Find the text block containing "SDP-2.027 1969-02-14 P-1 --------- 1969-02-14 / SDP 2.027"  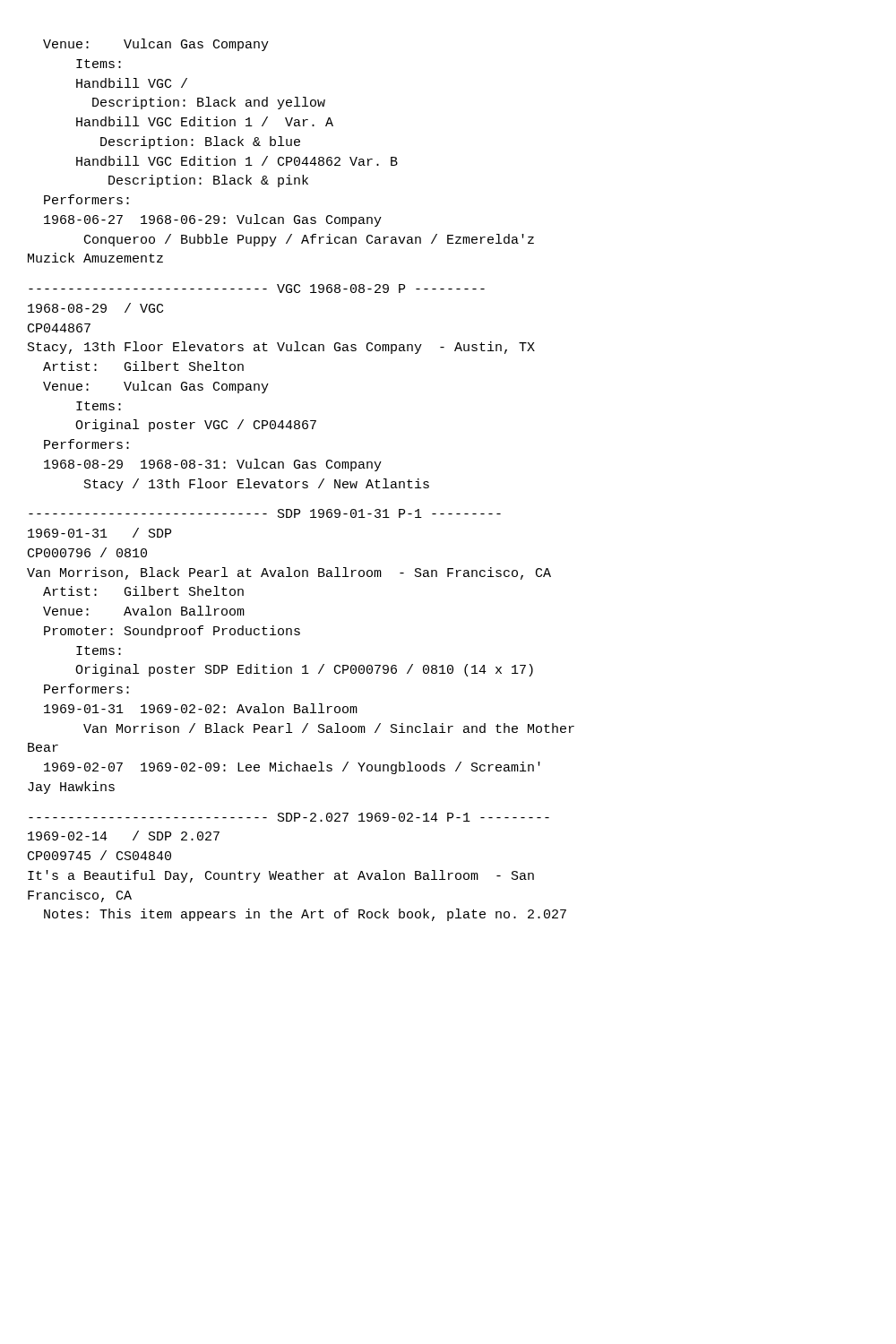coord(448,867)
